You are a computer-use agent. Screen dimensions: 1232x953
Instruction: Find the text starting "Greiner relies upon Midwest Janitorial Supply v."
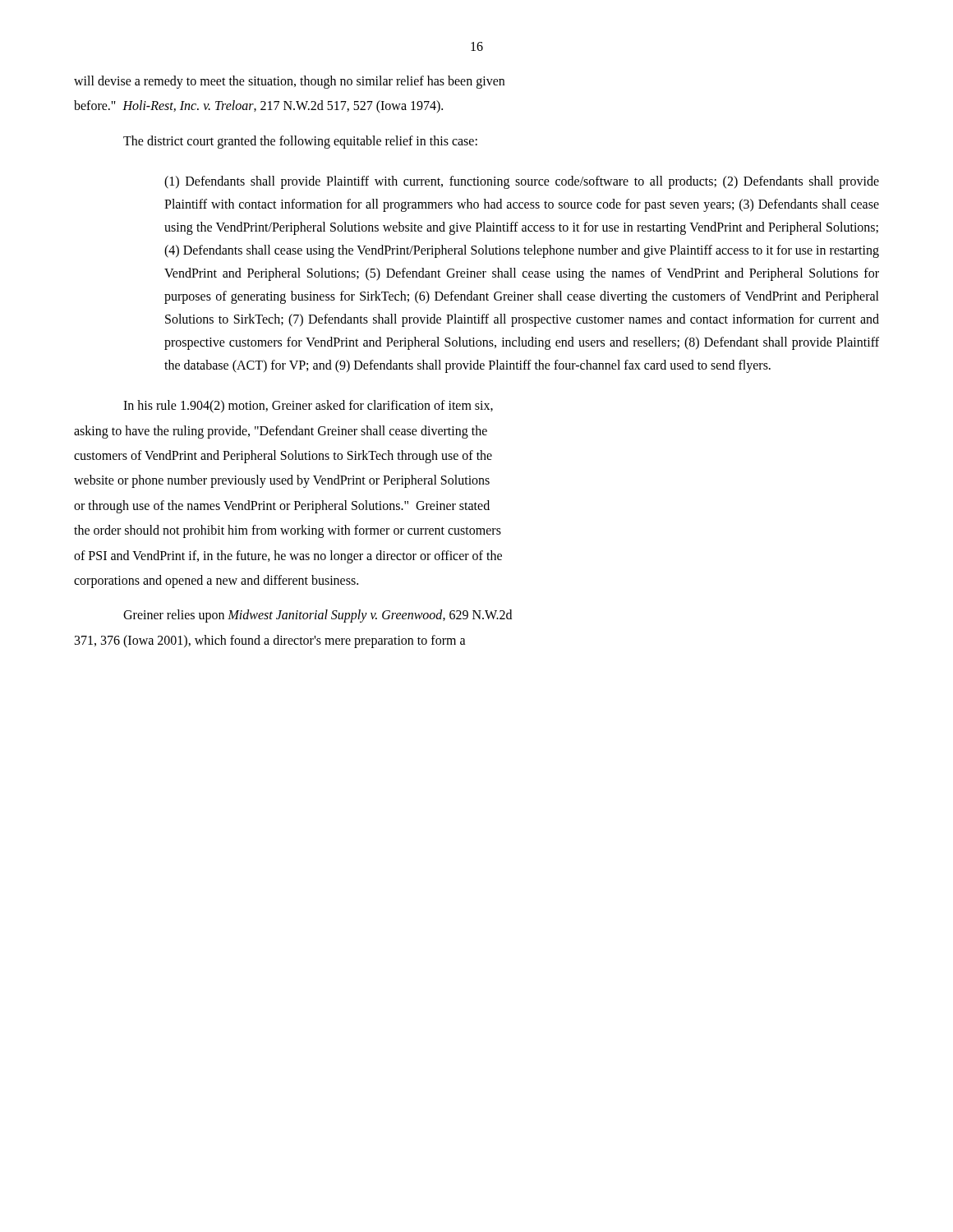tap(318, 615)
